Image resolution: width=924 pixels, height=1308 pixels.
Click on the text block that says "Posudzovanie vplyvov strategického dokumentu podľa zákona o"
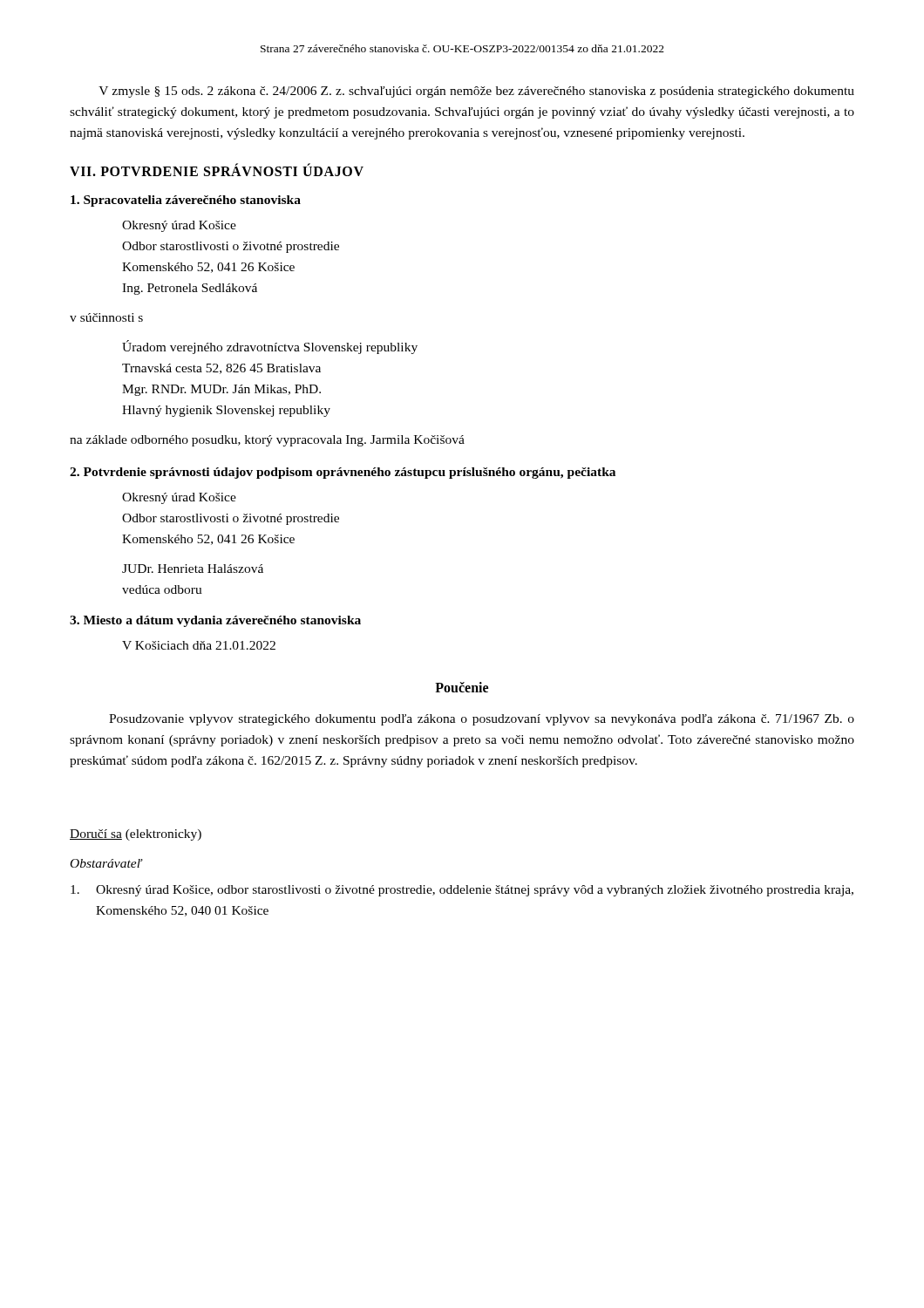point(462,739)
